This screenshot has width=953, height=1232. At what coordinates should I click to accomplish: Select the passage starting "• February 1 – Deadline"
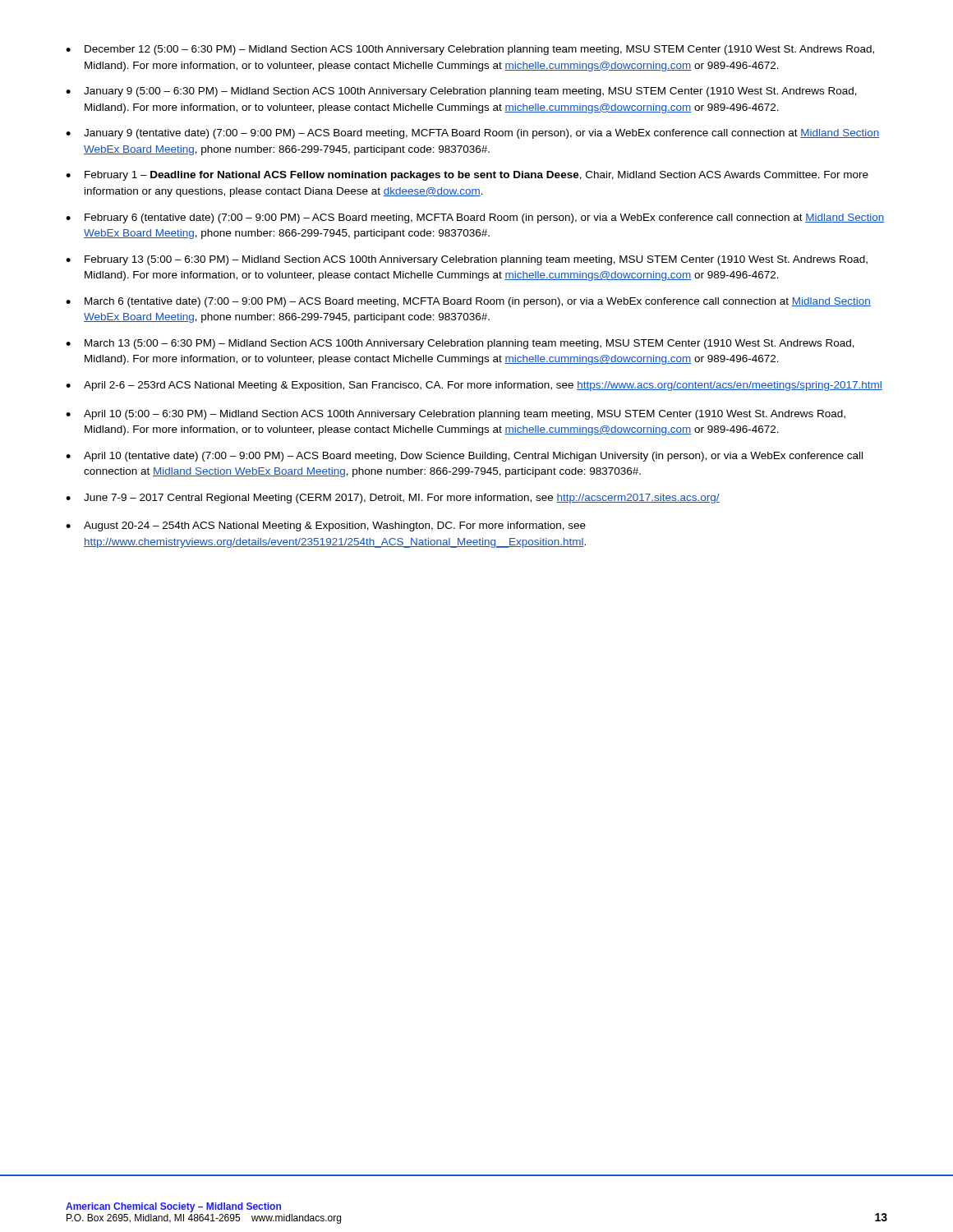(476, 183)
